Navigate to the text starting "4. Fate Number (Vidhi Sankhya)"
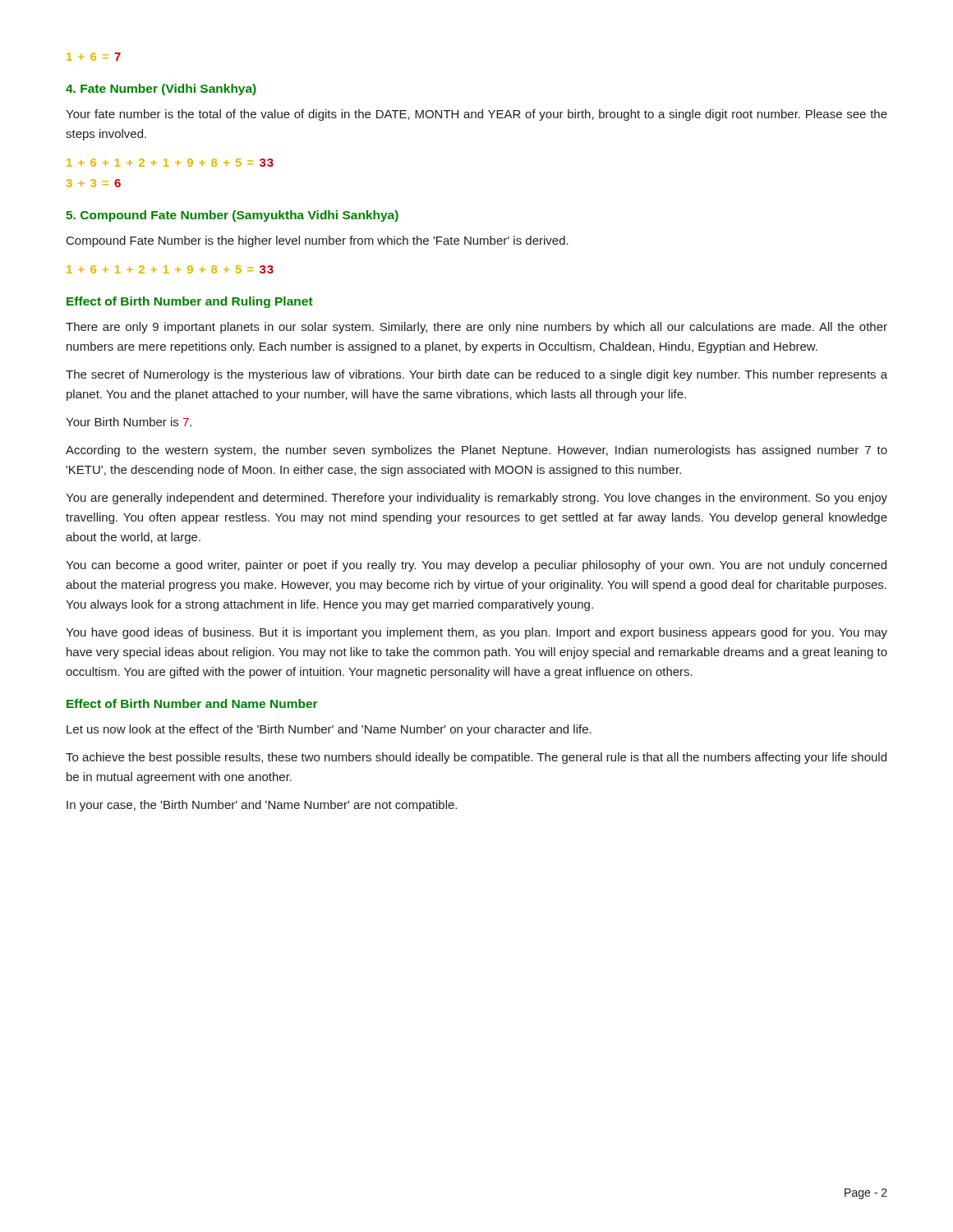 coord(161,88)
